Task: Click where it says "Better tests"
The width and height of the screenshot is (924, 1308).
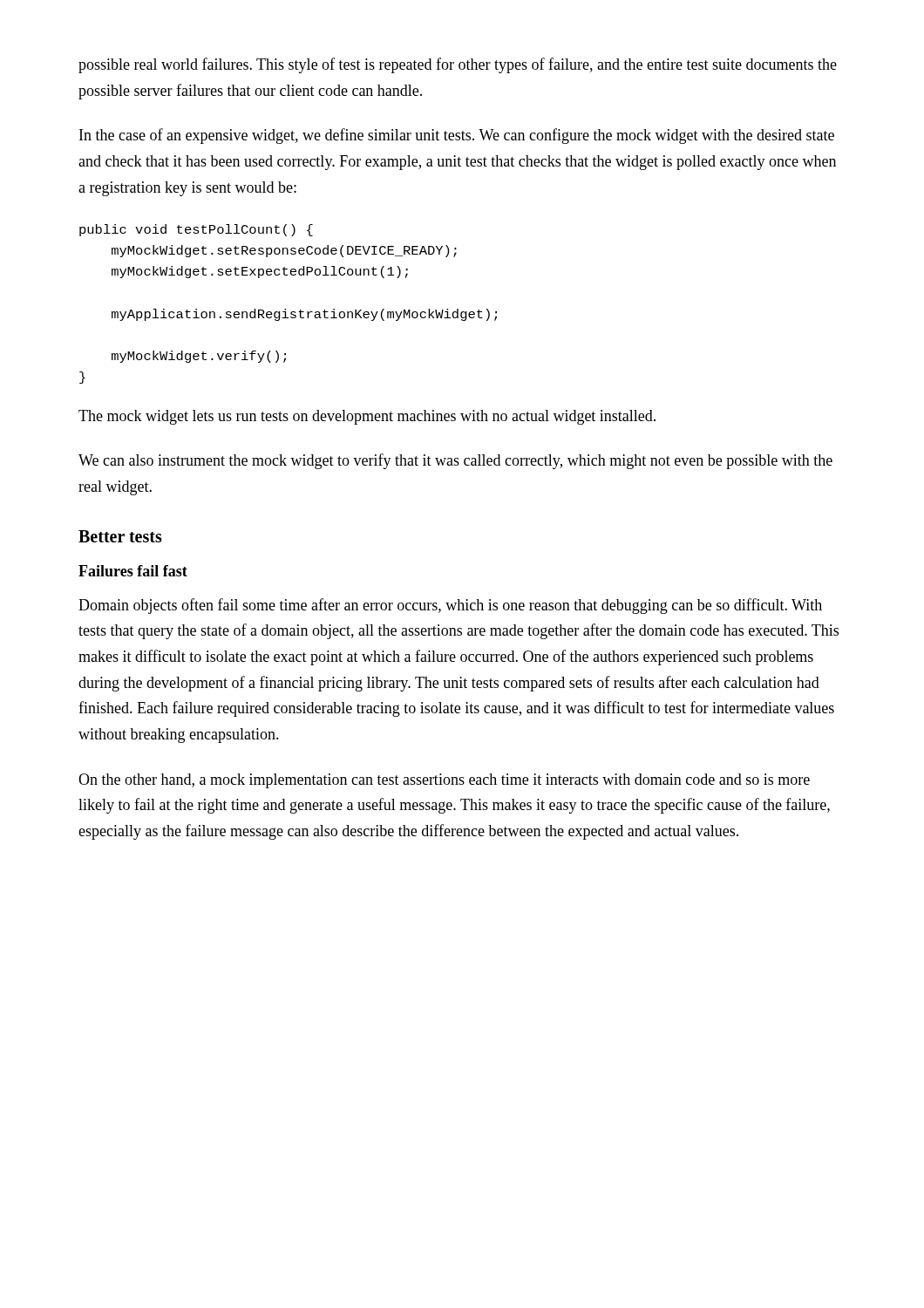Action: click(120, 536)
